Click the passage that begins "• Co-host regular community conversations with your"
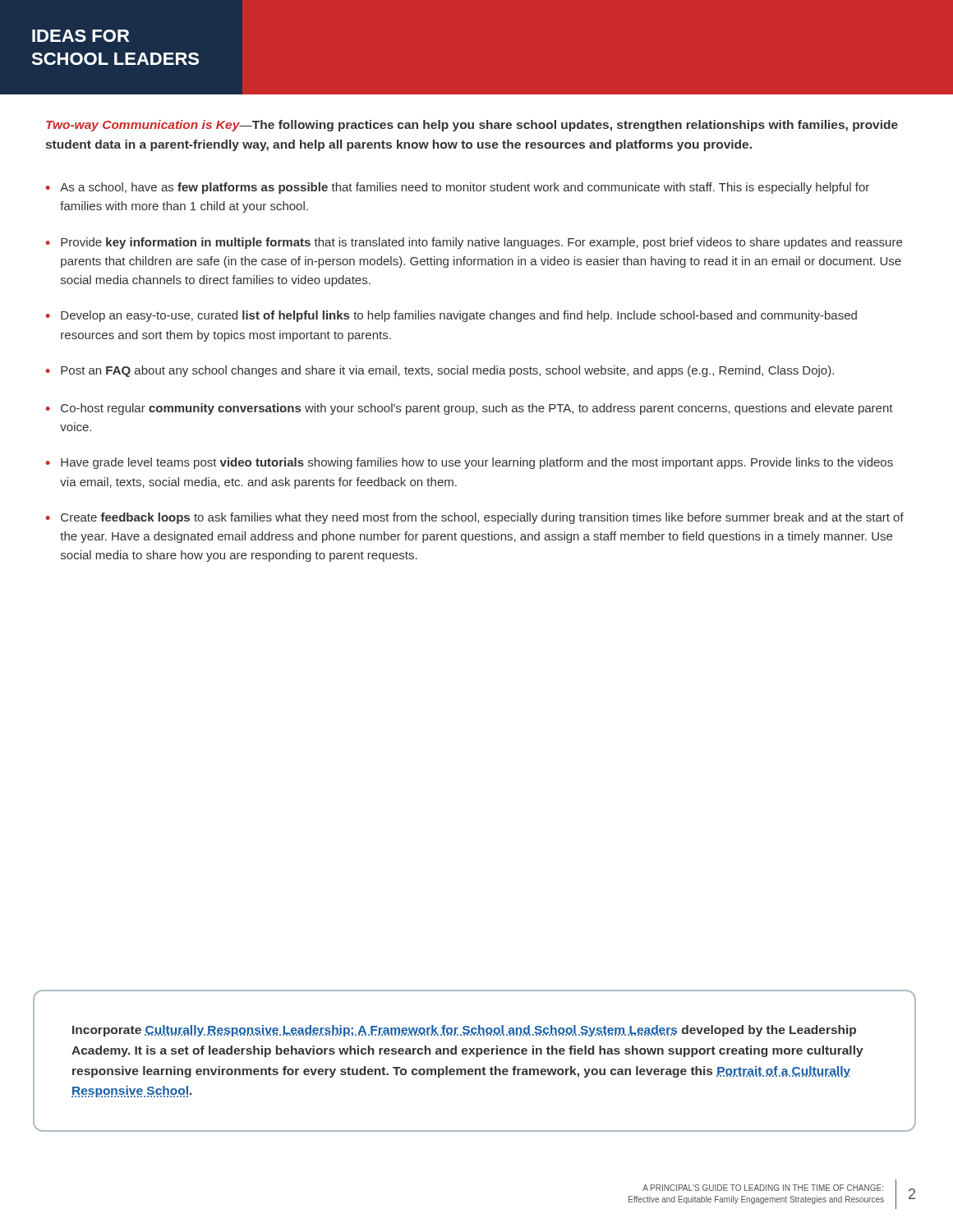This screenshot has width=953, height=1232. click(476, 417)
